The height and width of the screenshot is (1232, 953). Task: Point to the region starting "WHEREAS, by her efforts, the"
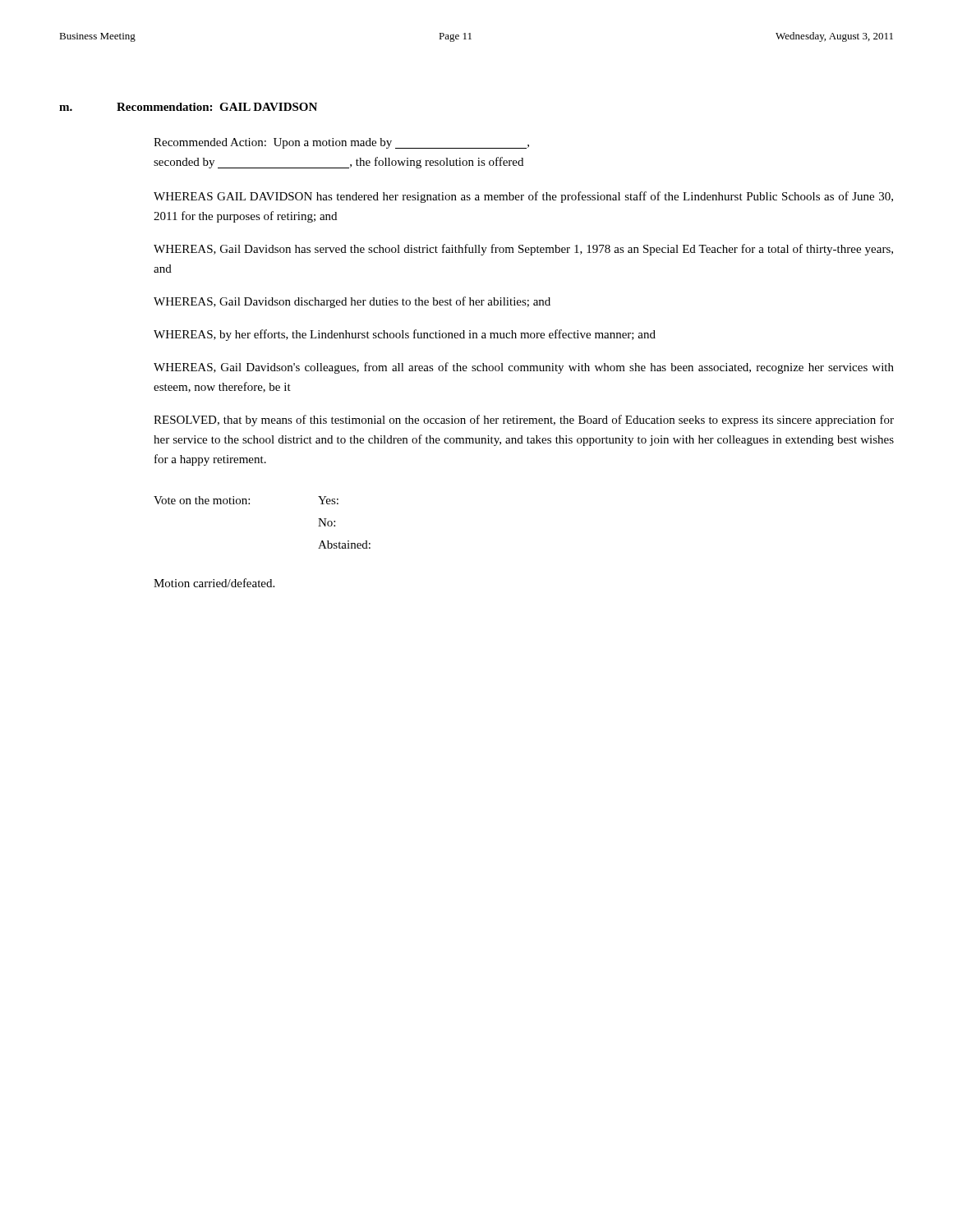point(405,334)
